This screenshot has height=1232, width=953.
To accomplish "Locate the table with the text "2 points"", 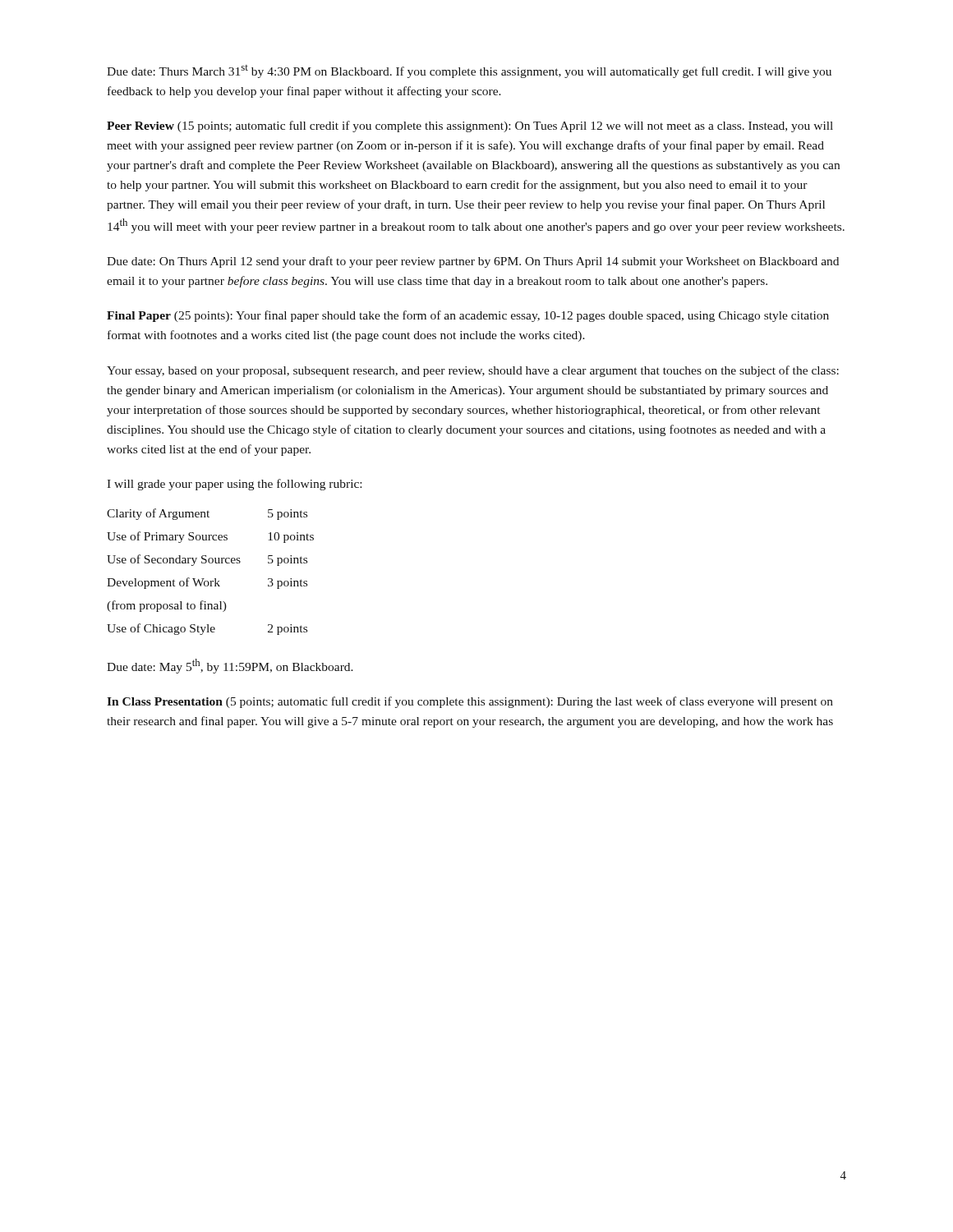I will coord(476,571).
